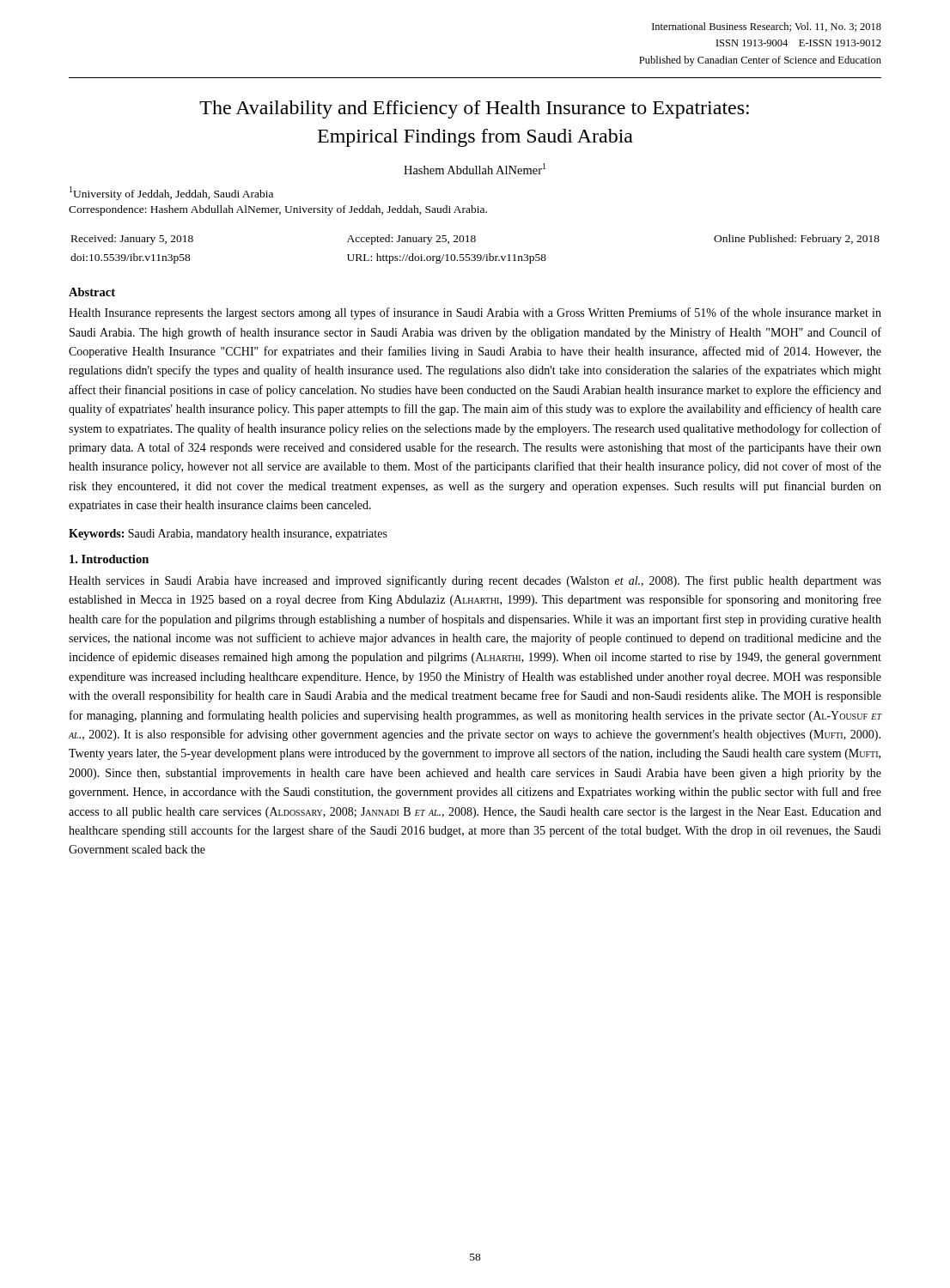
Task: Find the table that mentions "URL: https://doi.org/10.5539/ibr.v11n3p58"
Action: click(475, 248)
